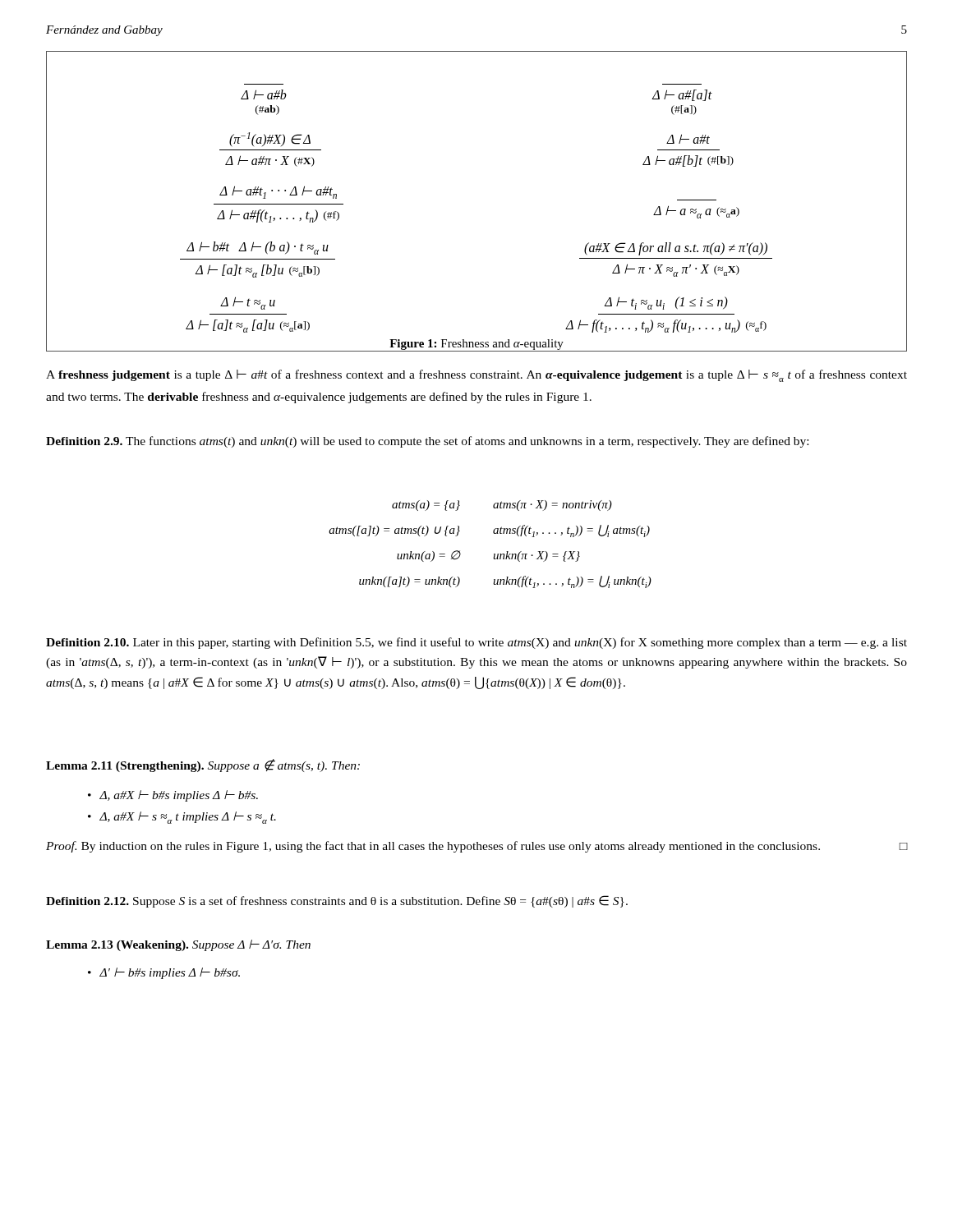Find the text block that says "Lemma 2.11 (Strengthening). Suppose a ∉ atms(s, t)."
The width and height of the screenshot is (953, 1232).
[x=203, y=765]
